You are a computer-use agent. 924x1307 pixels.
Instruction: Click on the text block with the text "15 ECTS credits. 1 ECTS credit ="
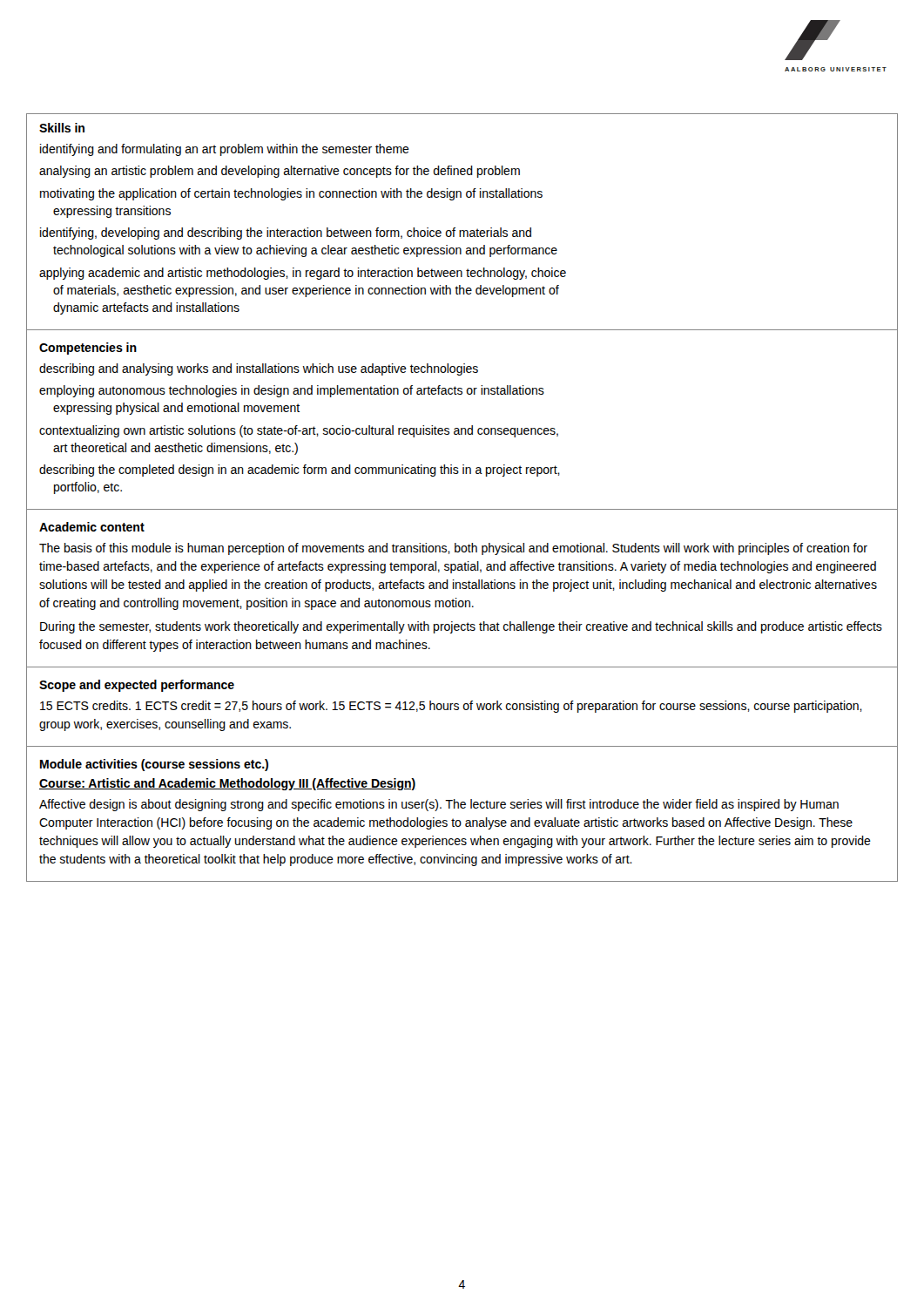(x=451, y=715)
